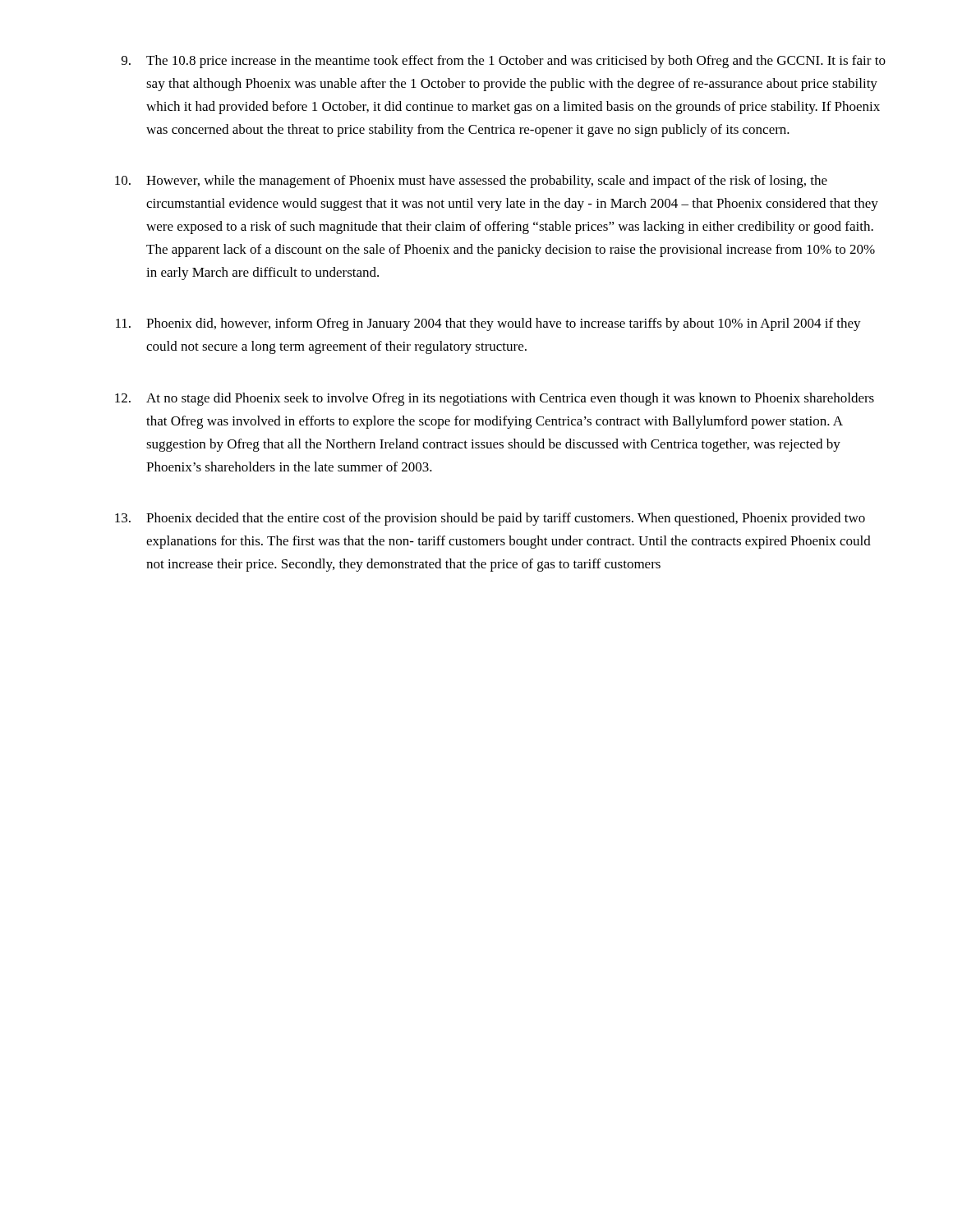Point to the passage starting "13. Phoenix decided that the entire cost"
953x1232 pixels.
coord(485,541)
